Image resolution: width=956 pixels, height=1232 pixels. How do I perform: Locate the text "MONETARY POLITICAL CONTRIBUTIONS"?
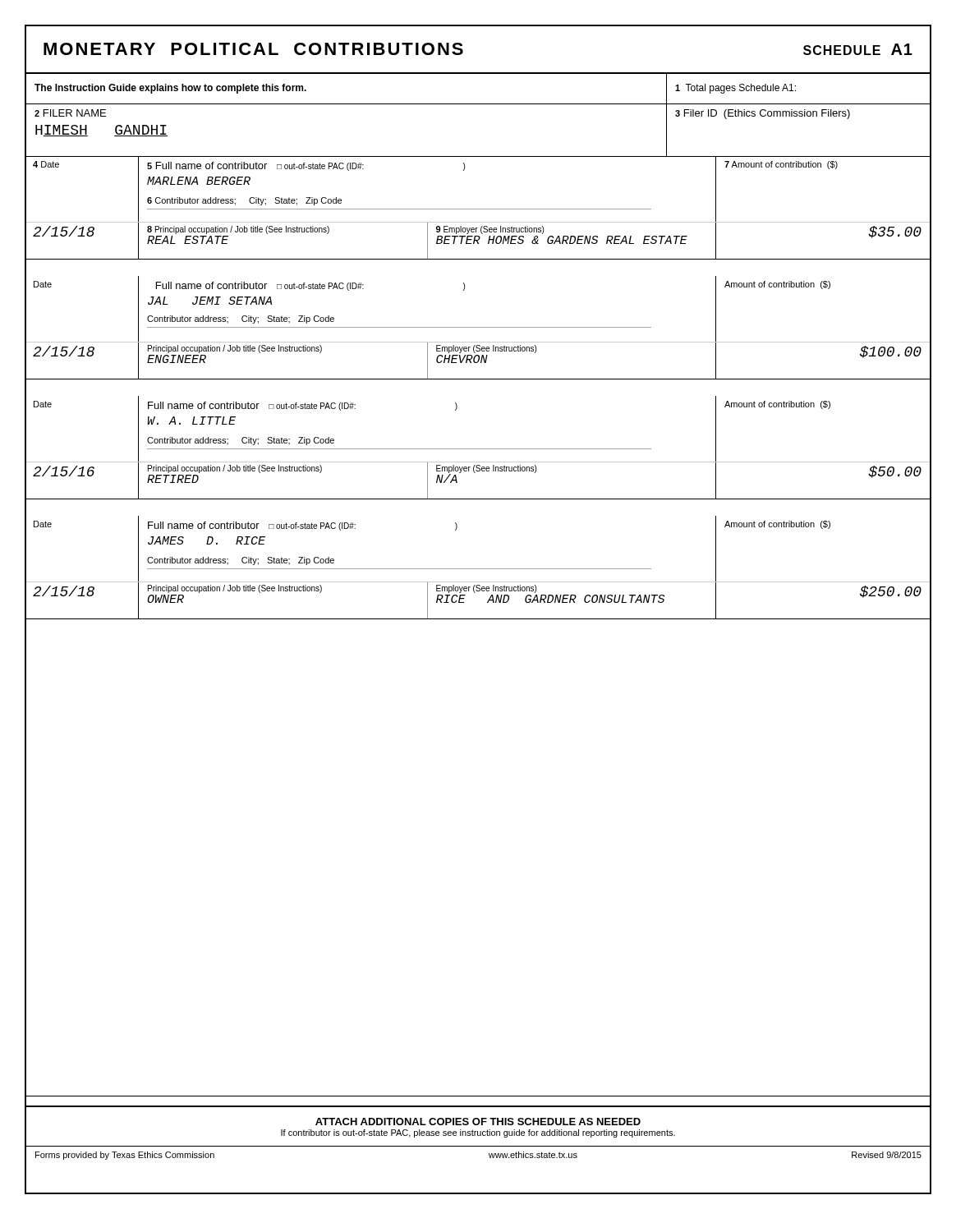pyautogui.click(x=254, y=49)
